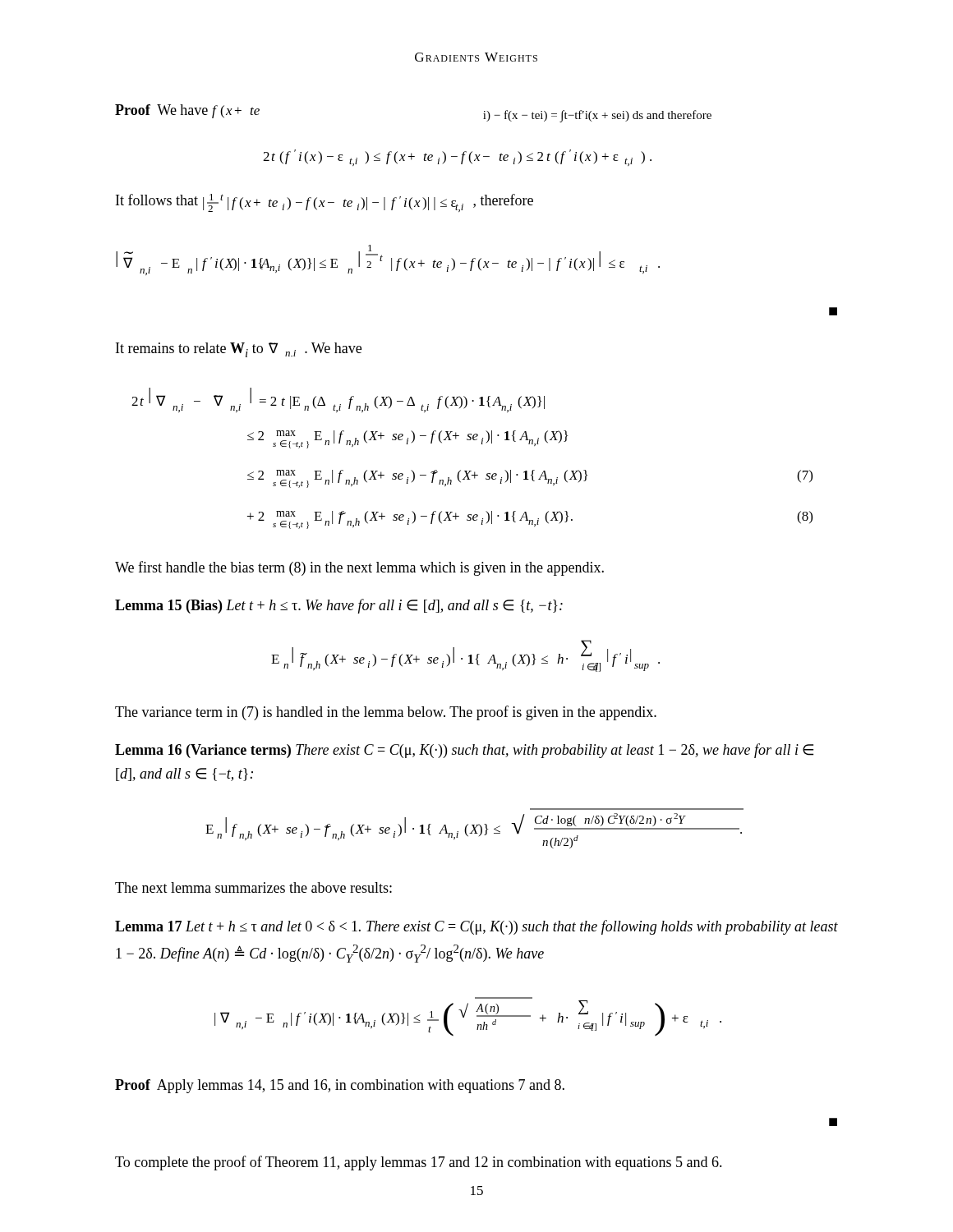
Task: Select the element starting "It follows that |"
Action: (x=476, y=201)
